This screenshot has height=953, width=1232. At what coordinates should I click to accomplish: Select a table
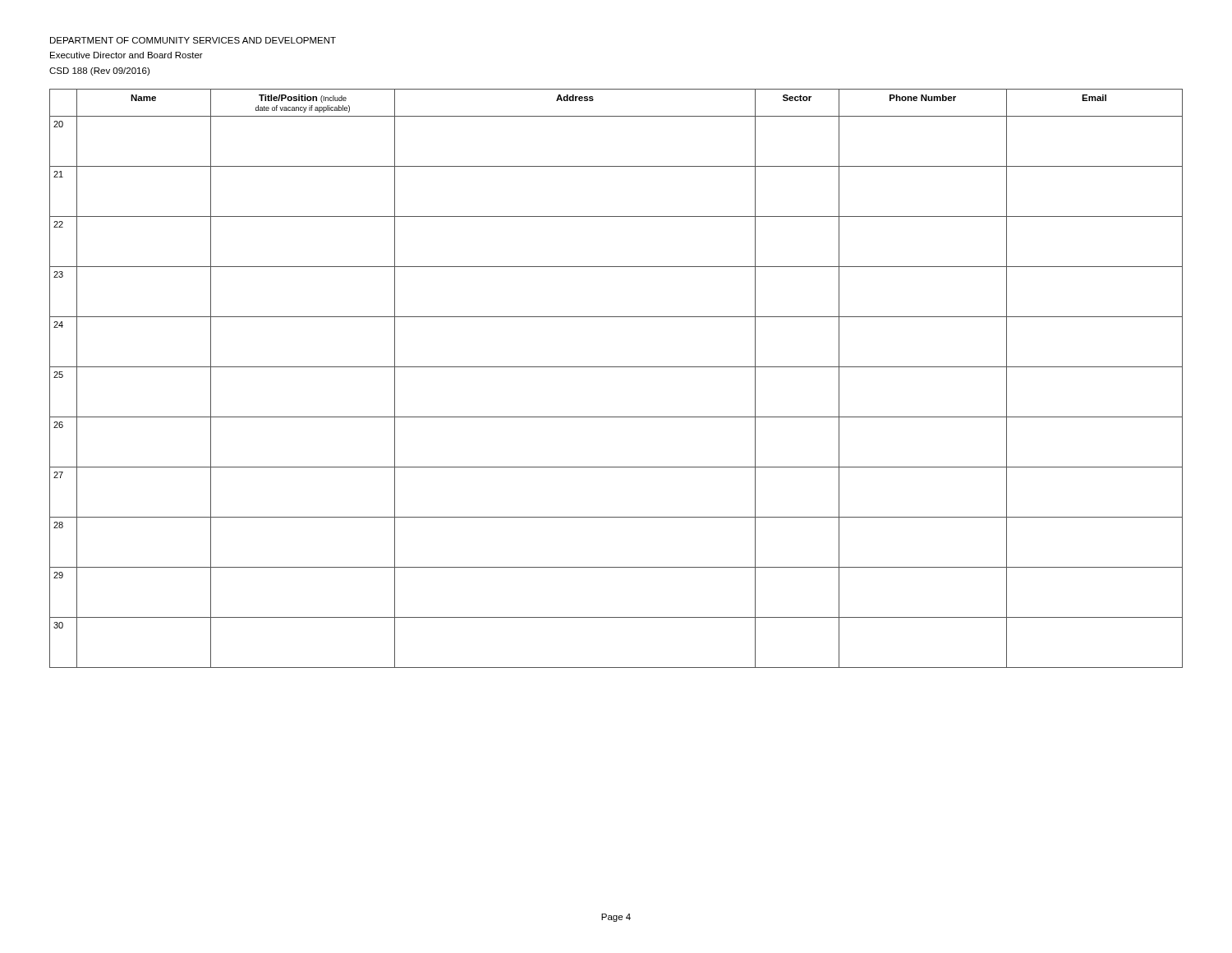[616, 378]
